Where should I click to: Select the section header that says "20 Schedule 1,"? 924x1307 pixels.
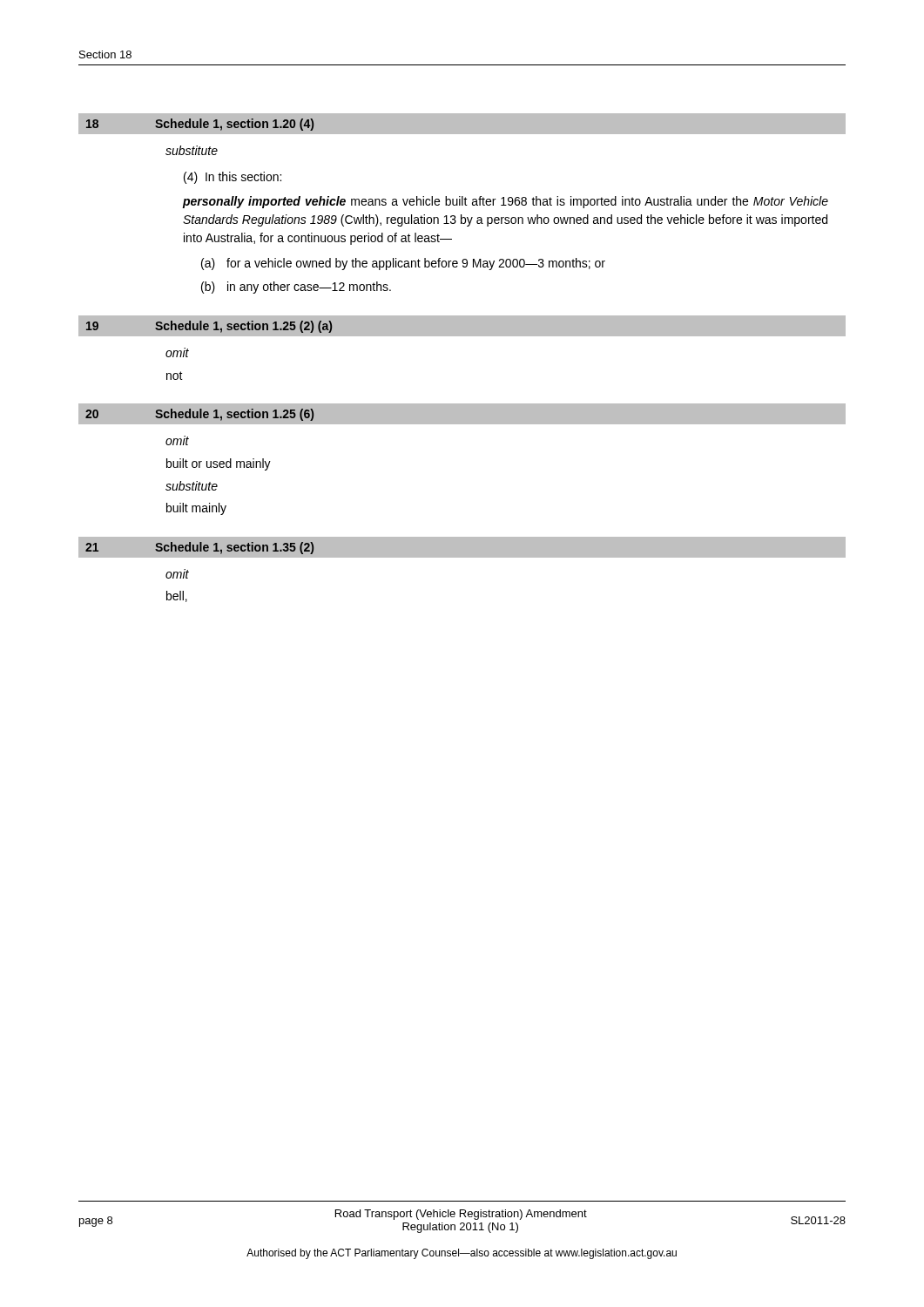462,414
